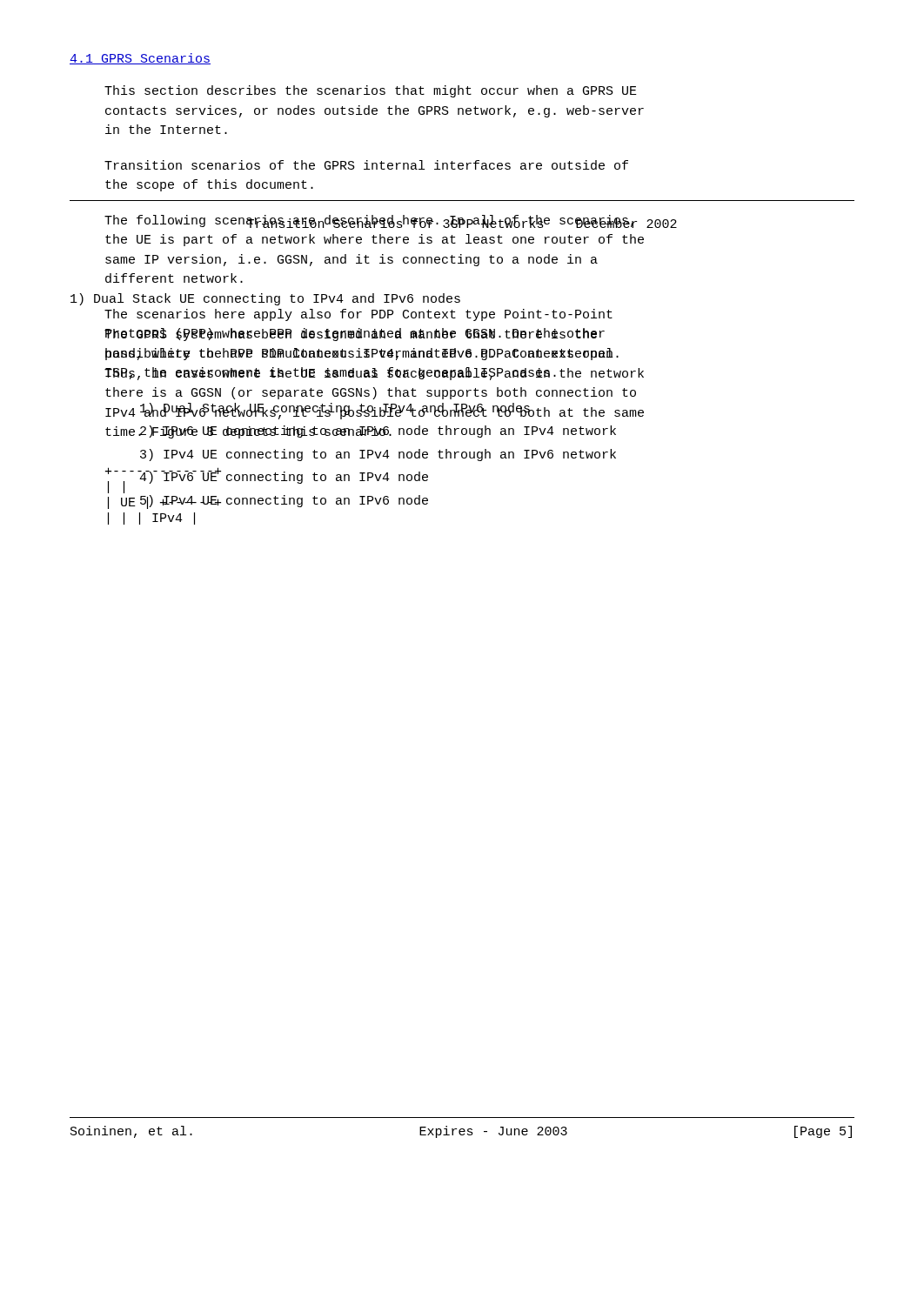This screenshot has width=924, height=1305.
Task: Click on the region starting "2) IPv6 UE connecting to an IPv6 node"
Action: (378, 432)
